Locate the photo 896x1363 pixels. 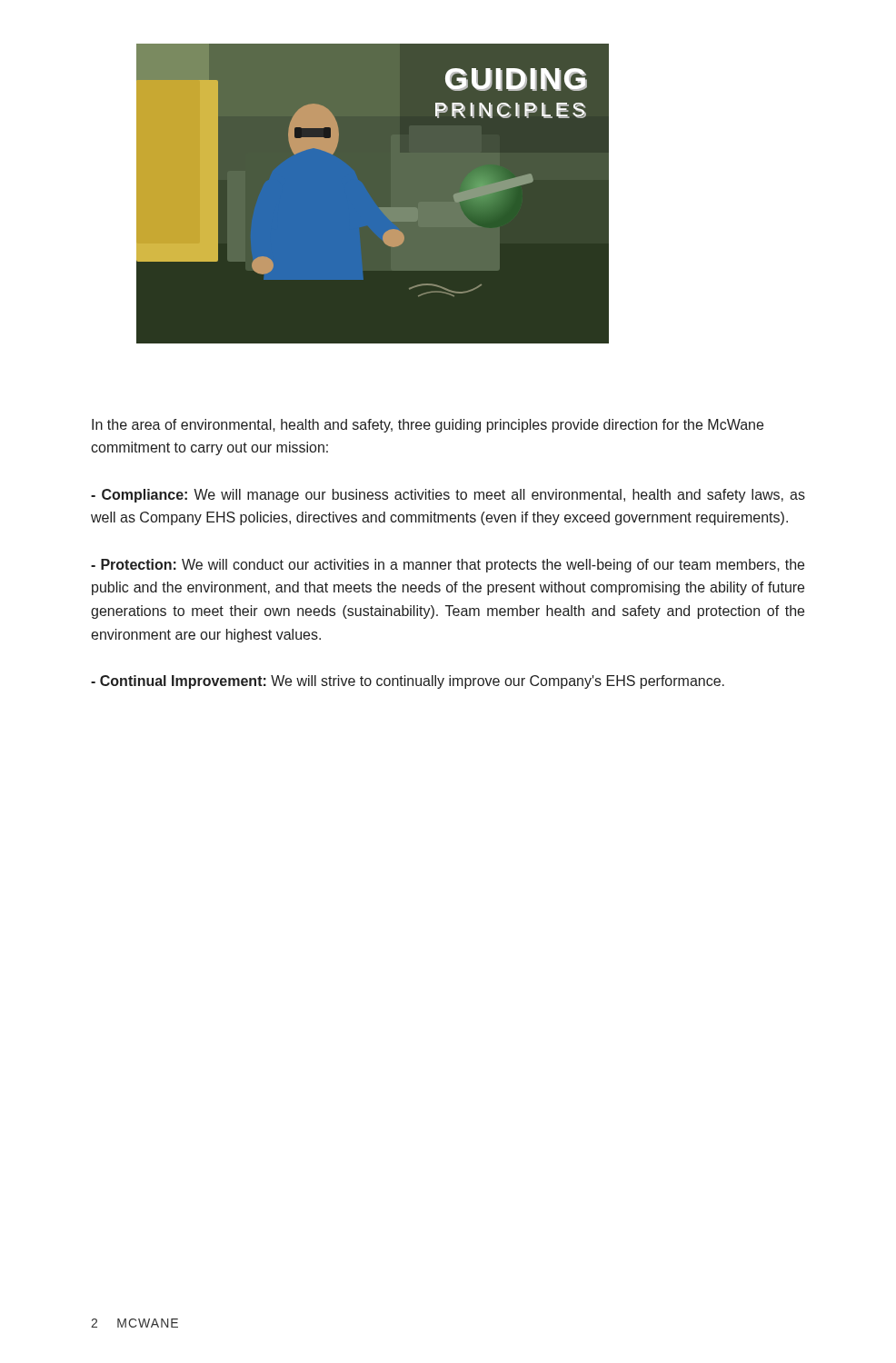coord(373,194)
